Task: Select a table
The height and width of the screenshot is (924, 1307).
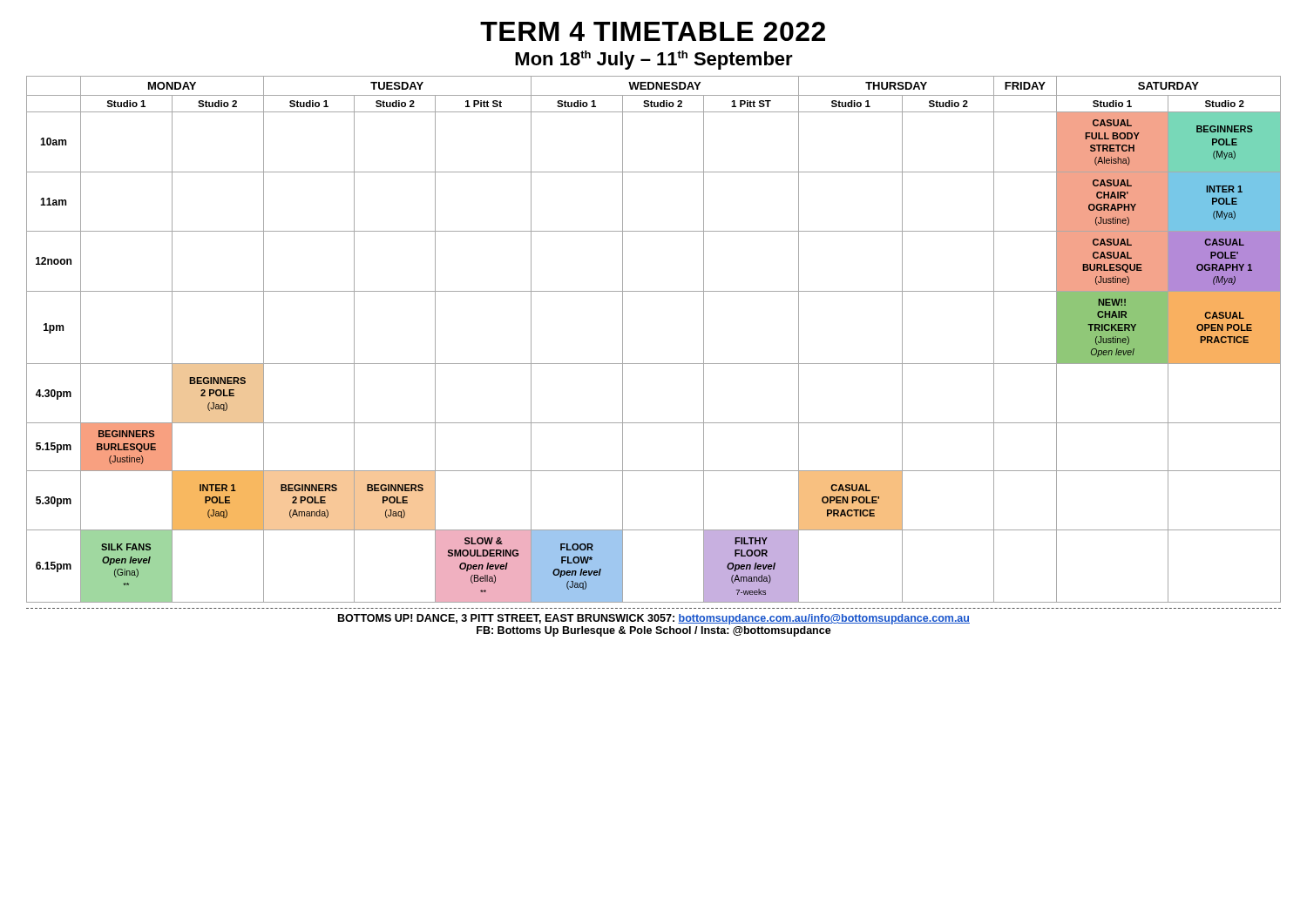Action: (x=654, y=339)
